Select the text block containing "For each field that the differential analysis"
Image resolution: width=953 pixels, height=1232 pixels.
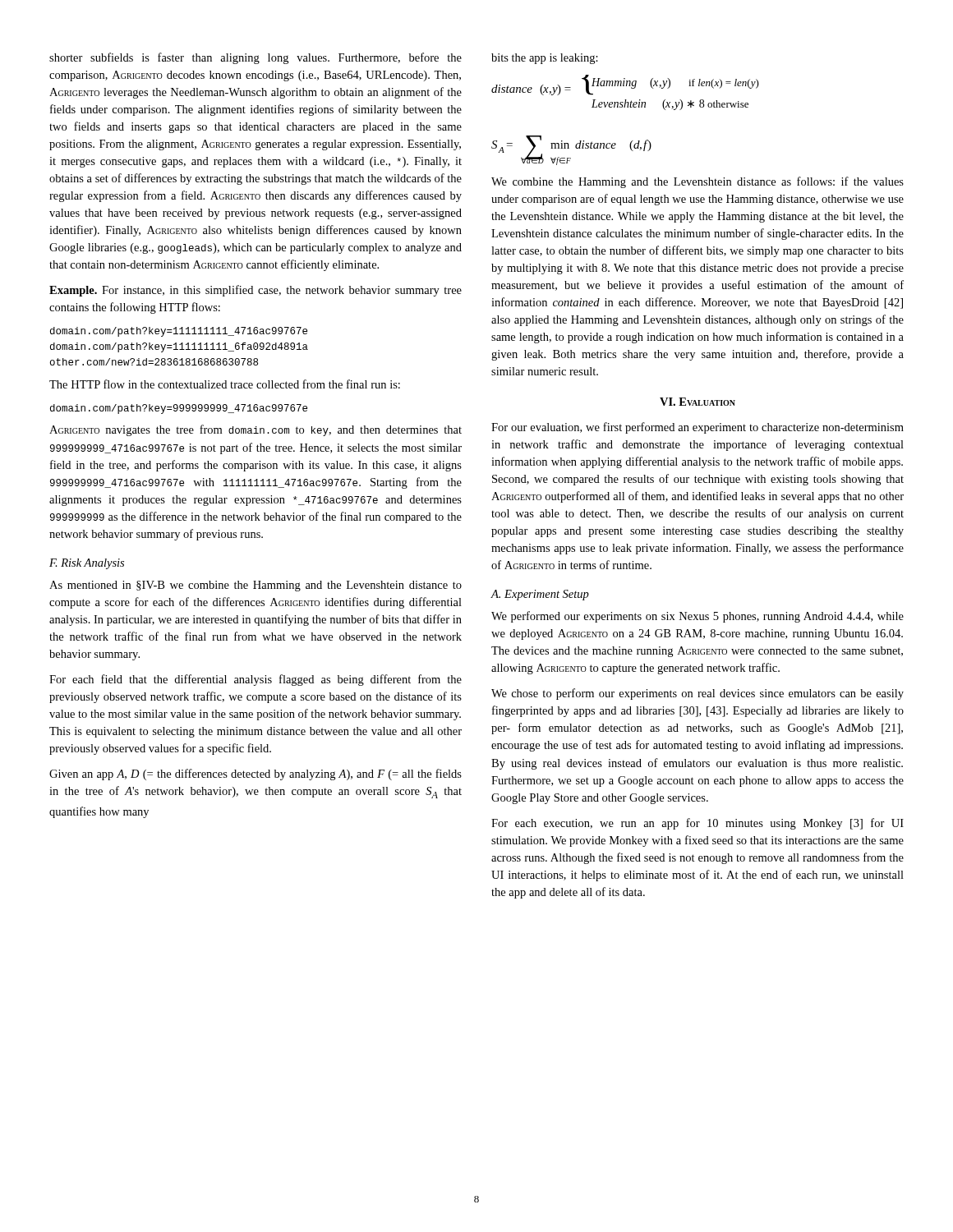tap(255, 714)
